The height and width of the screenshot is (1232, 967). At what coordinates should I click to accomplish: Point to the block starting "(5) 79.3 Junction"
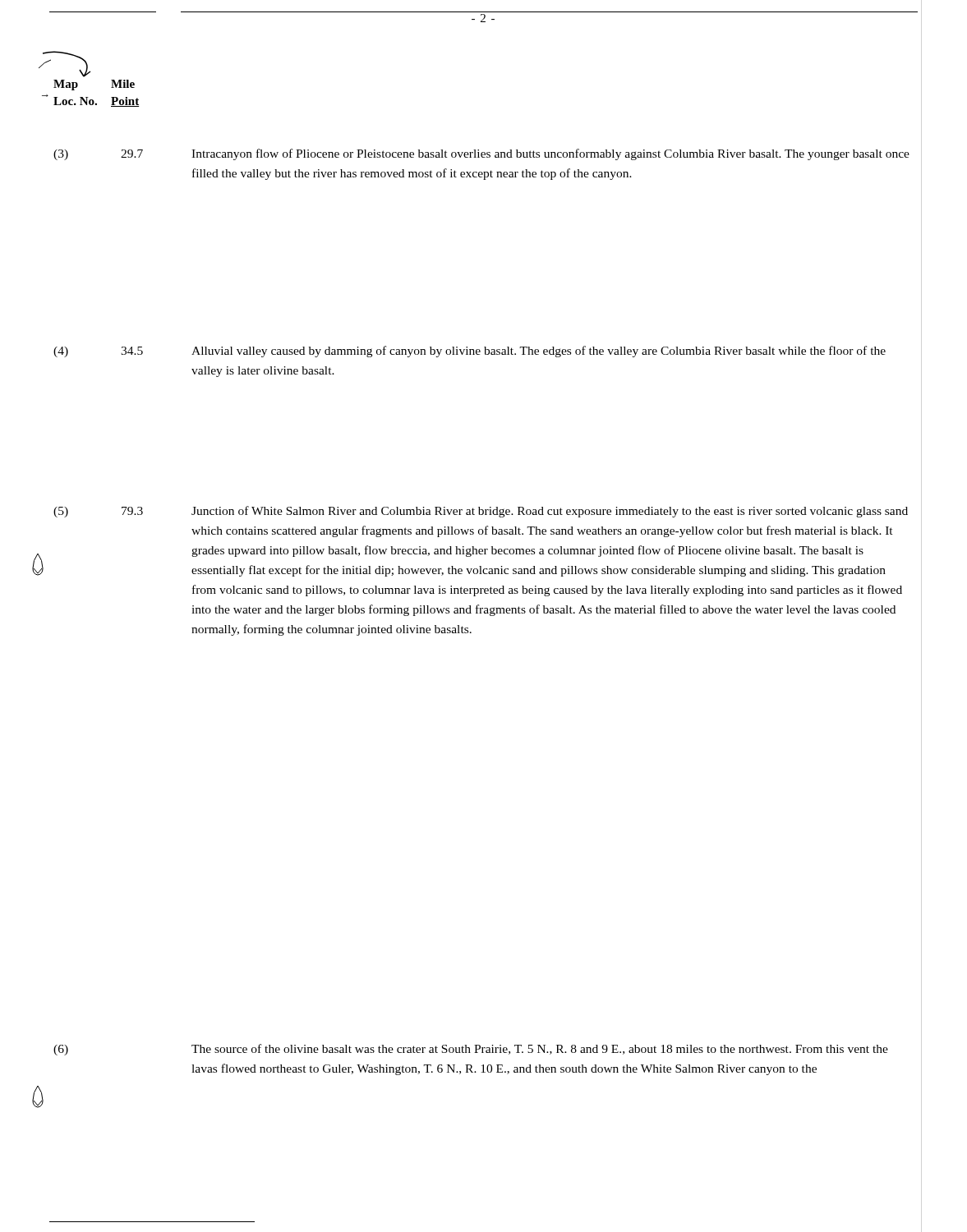481,570
